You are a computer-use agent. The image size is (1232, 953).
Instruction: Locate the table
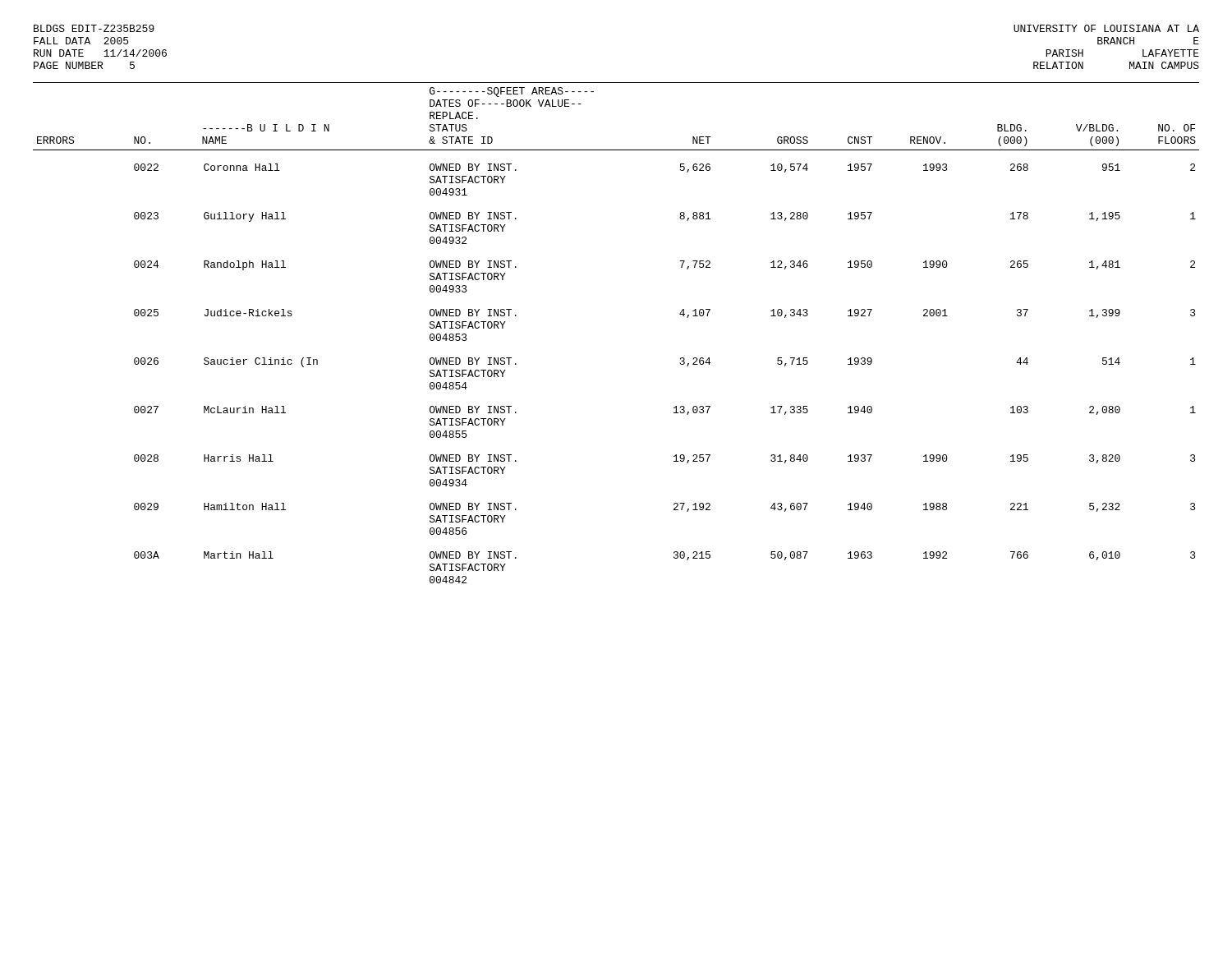[616, 334]
